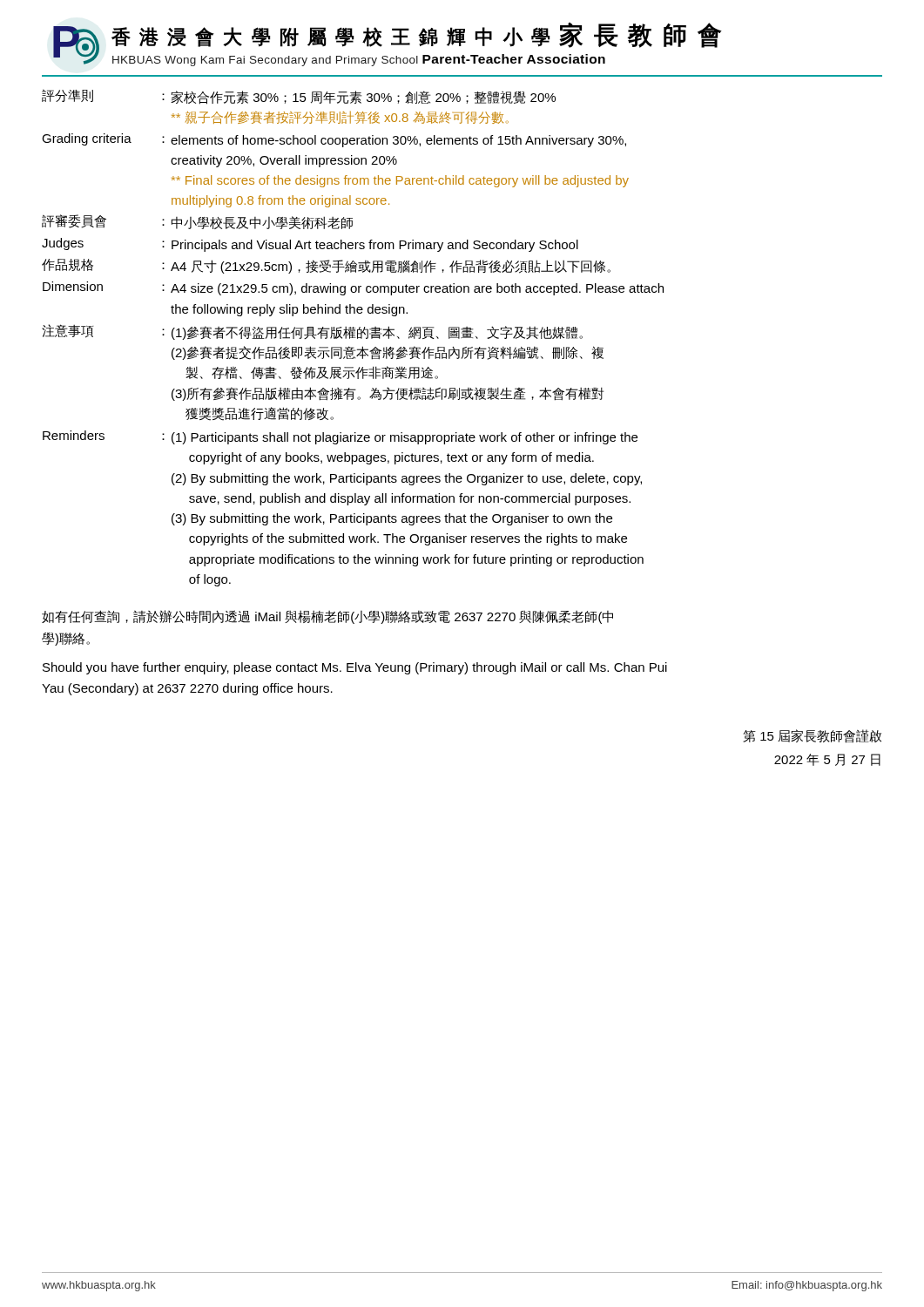
Task: Find the block starting "Dimension ： A4 size (21x29.5 cm), drawing or"
Action: coord(462,298)
